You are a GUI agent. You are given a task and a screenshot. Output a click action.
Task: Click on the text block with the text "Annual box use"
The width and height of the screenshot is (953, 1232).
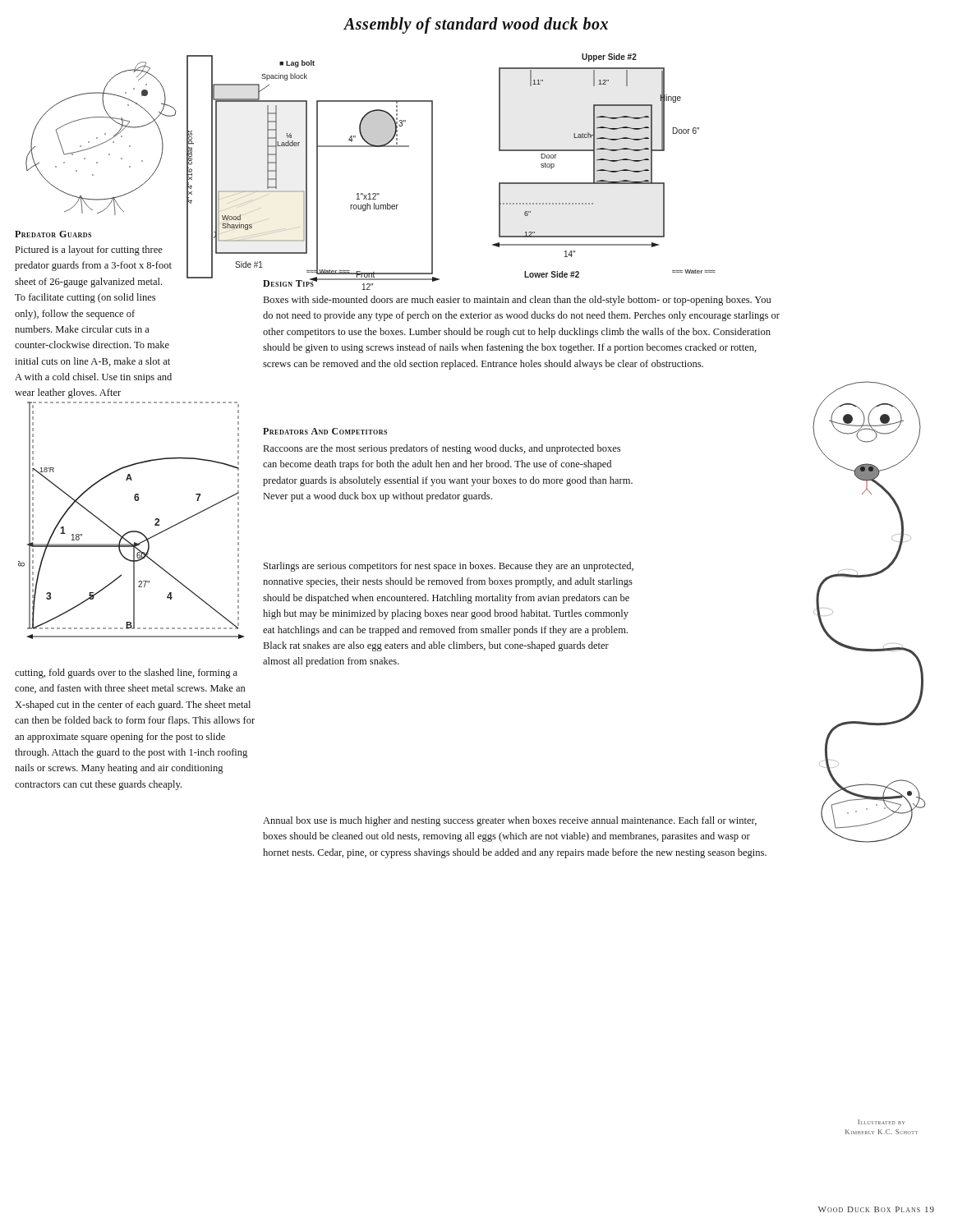pyautogui.click(x=515, y=836)
